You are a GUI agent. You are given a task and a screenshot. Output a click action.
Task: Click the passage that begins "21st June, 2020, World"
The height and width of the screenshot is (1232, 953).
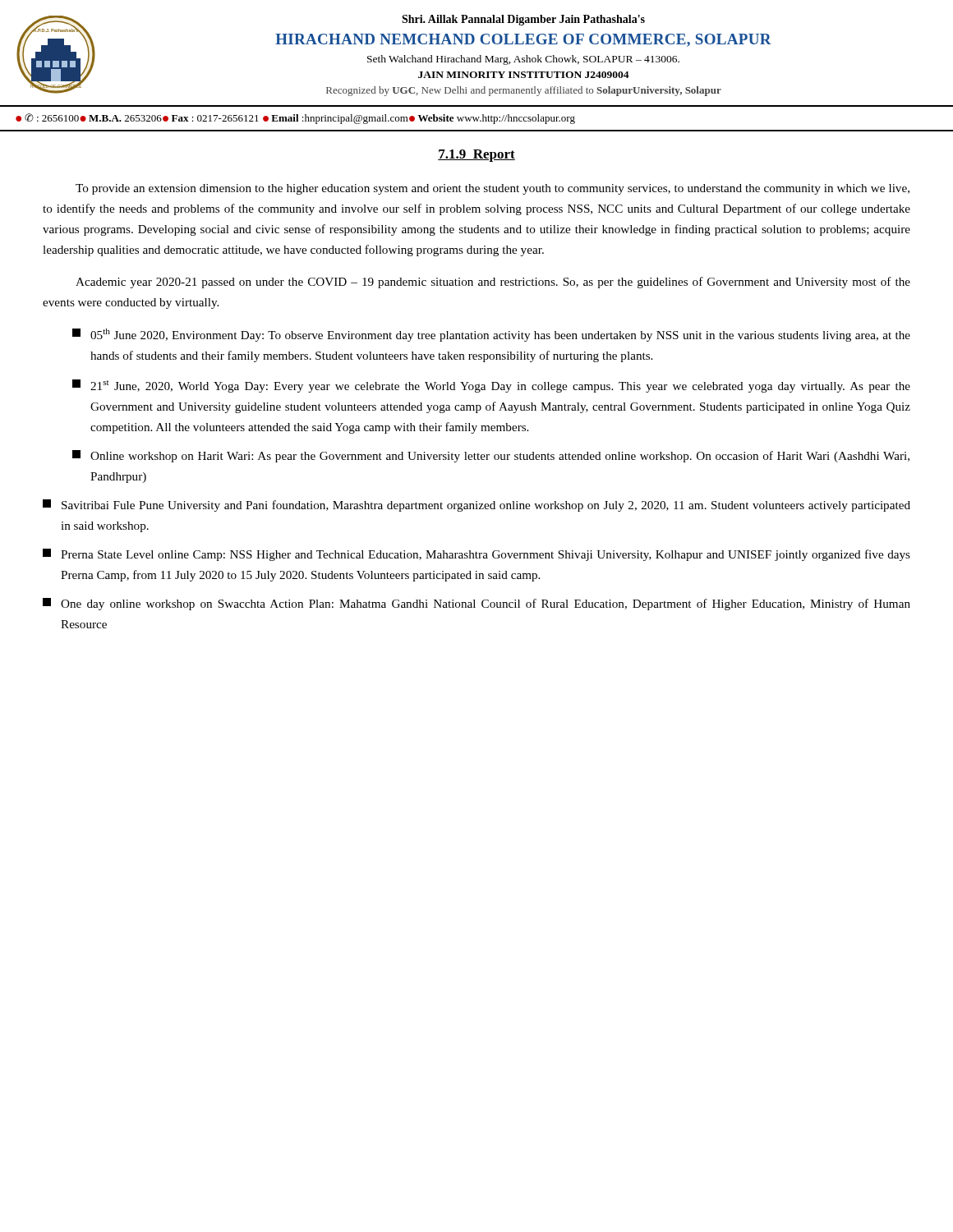[491, 405]
